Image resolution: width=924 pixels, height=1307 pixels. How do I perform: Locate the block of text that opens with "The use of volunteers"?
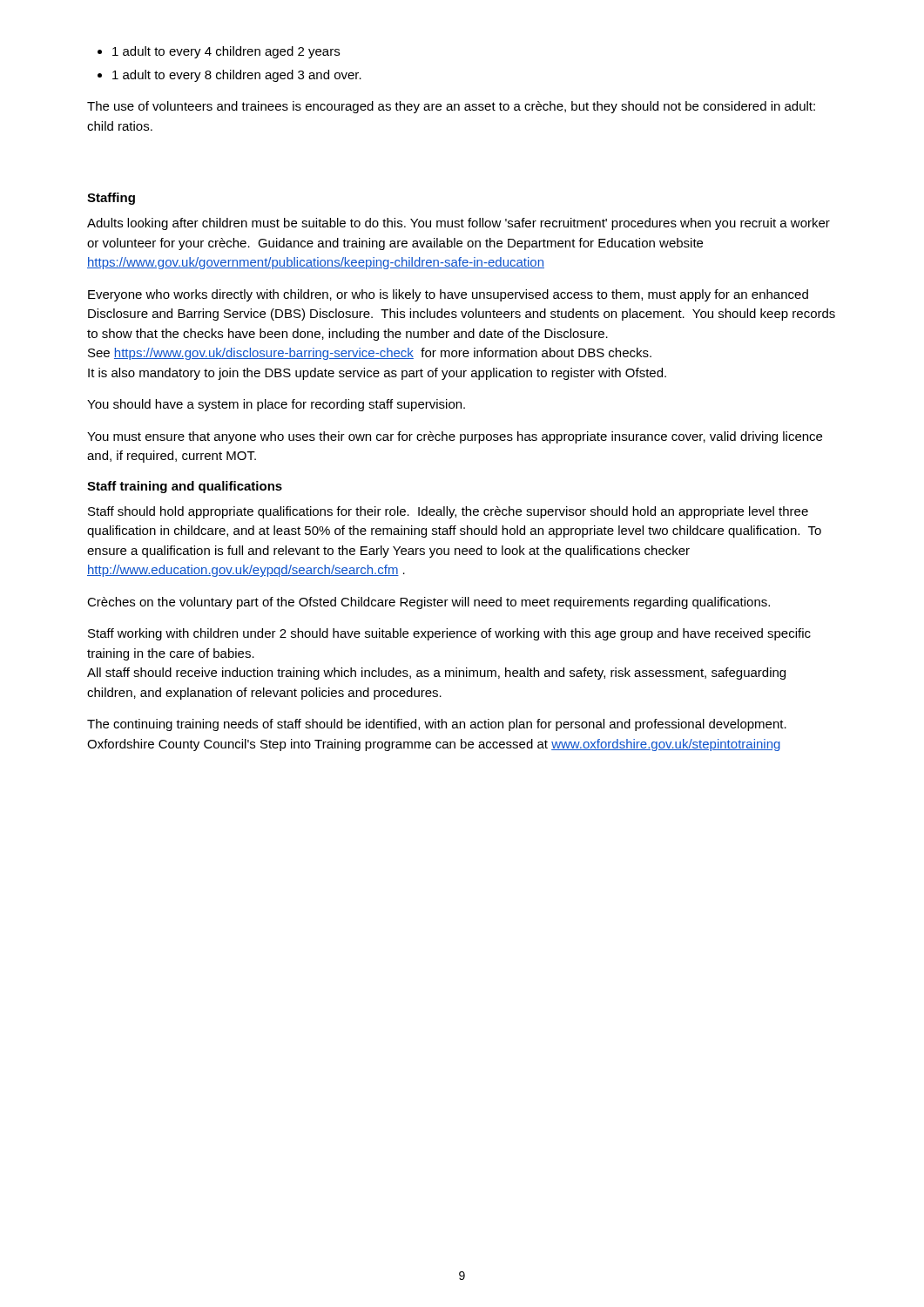click(x=452, y=116)
